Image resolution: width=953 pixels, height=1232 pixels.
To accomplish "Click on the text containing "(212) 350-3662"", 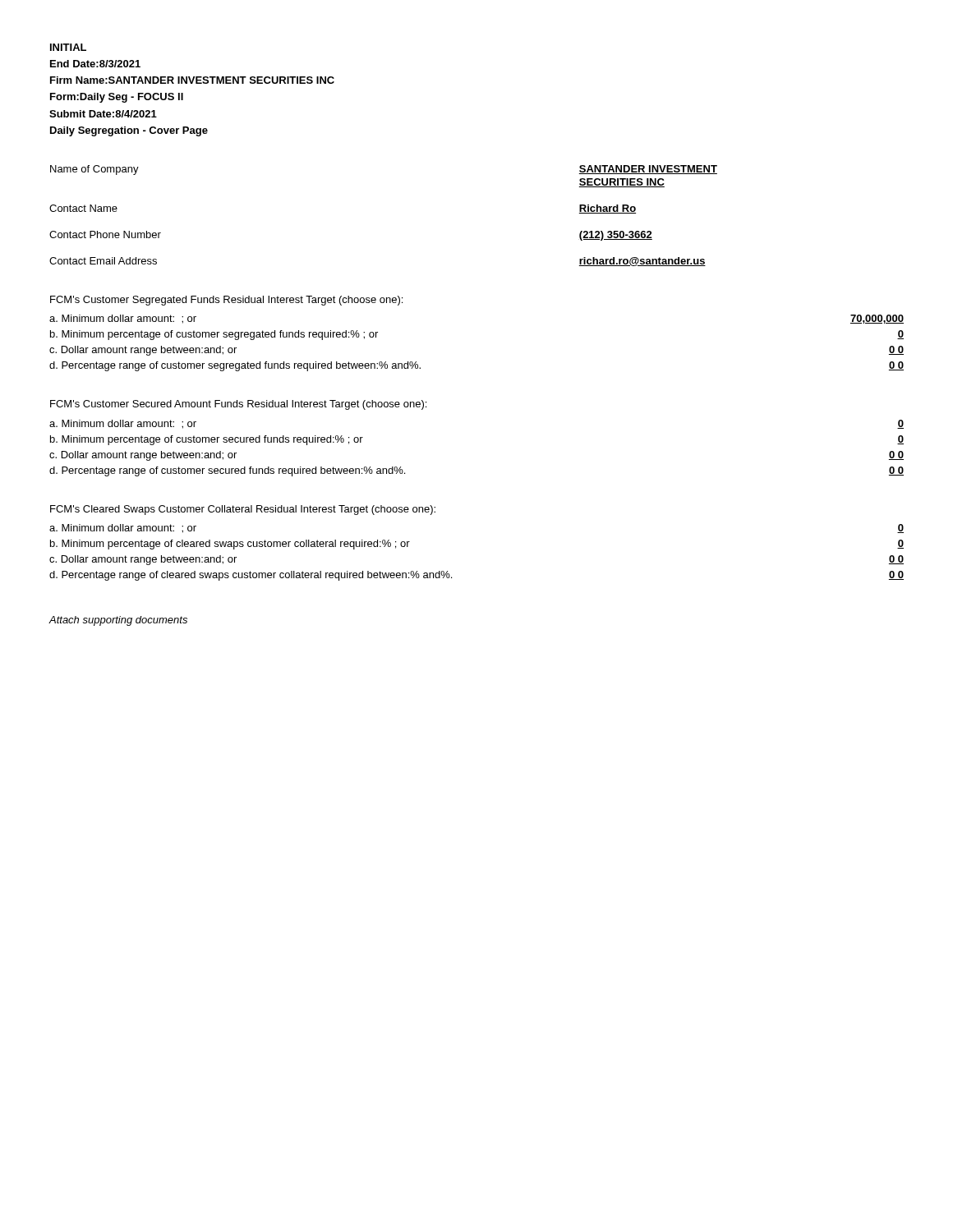I will 616,234.
